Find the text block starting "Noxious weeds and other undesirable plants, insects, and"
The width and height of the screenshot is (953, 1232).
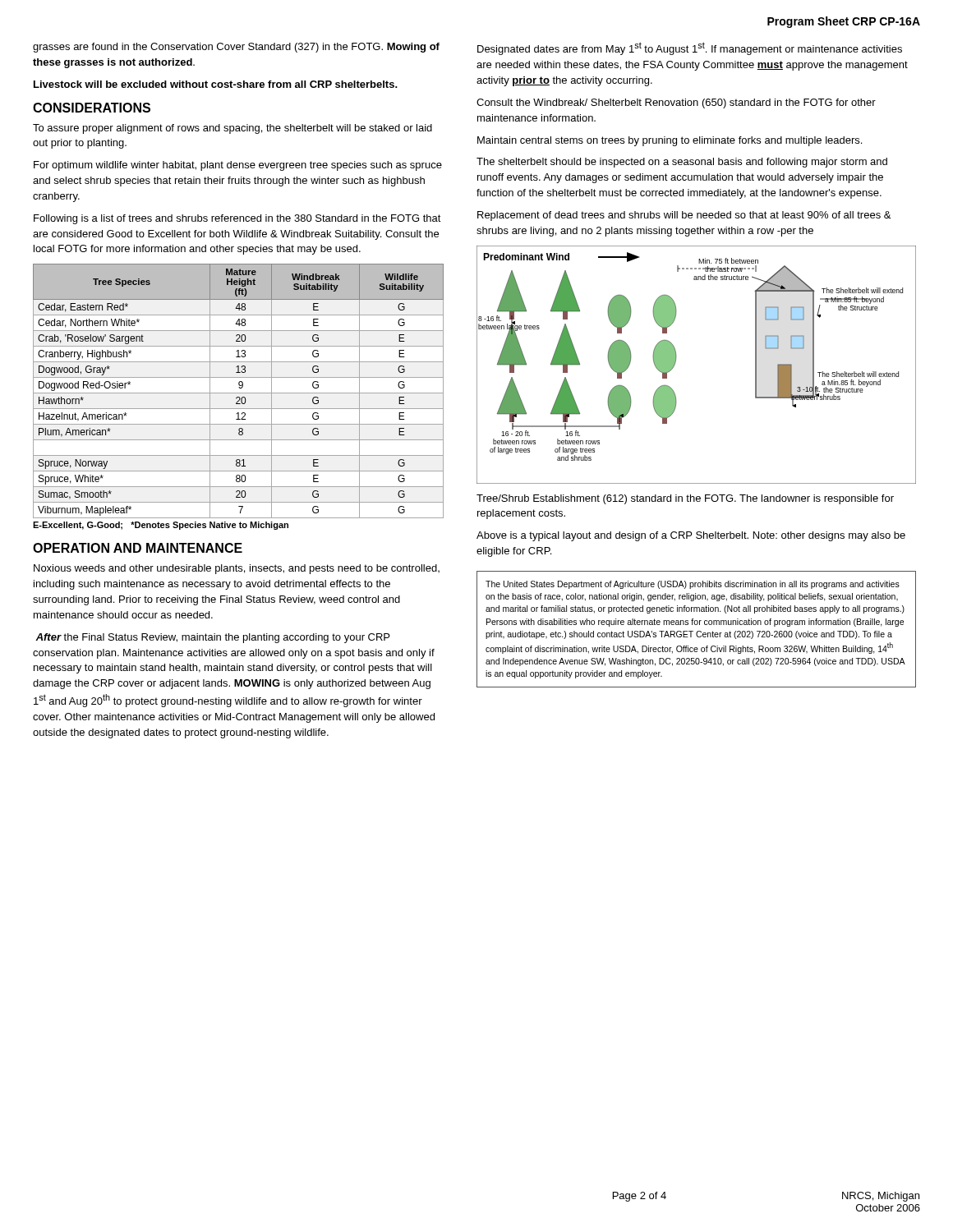click(x=238, y=592)
